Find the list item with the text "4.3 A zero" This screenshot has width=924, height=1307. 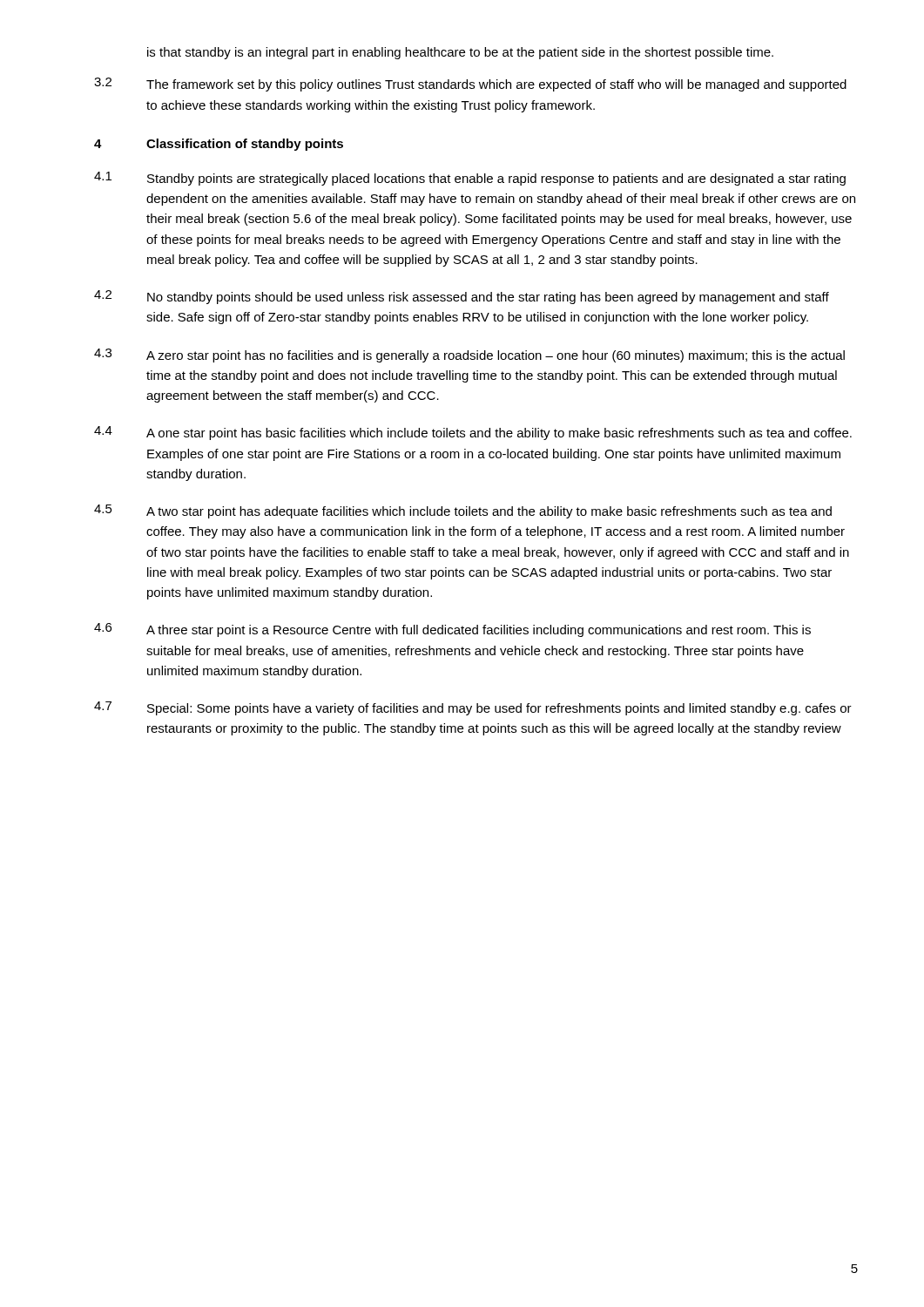pyautogui.click(x=476, y=375)
